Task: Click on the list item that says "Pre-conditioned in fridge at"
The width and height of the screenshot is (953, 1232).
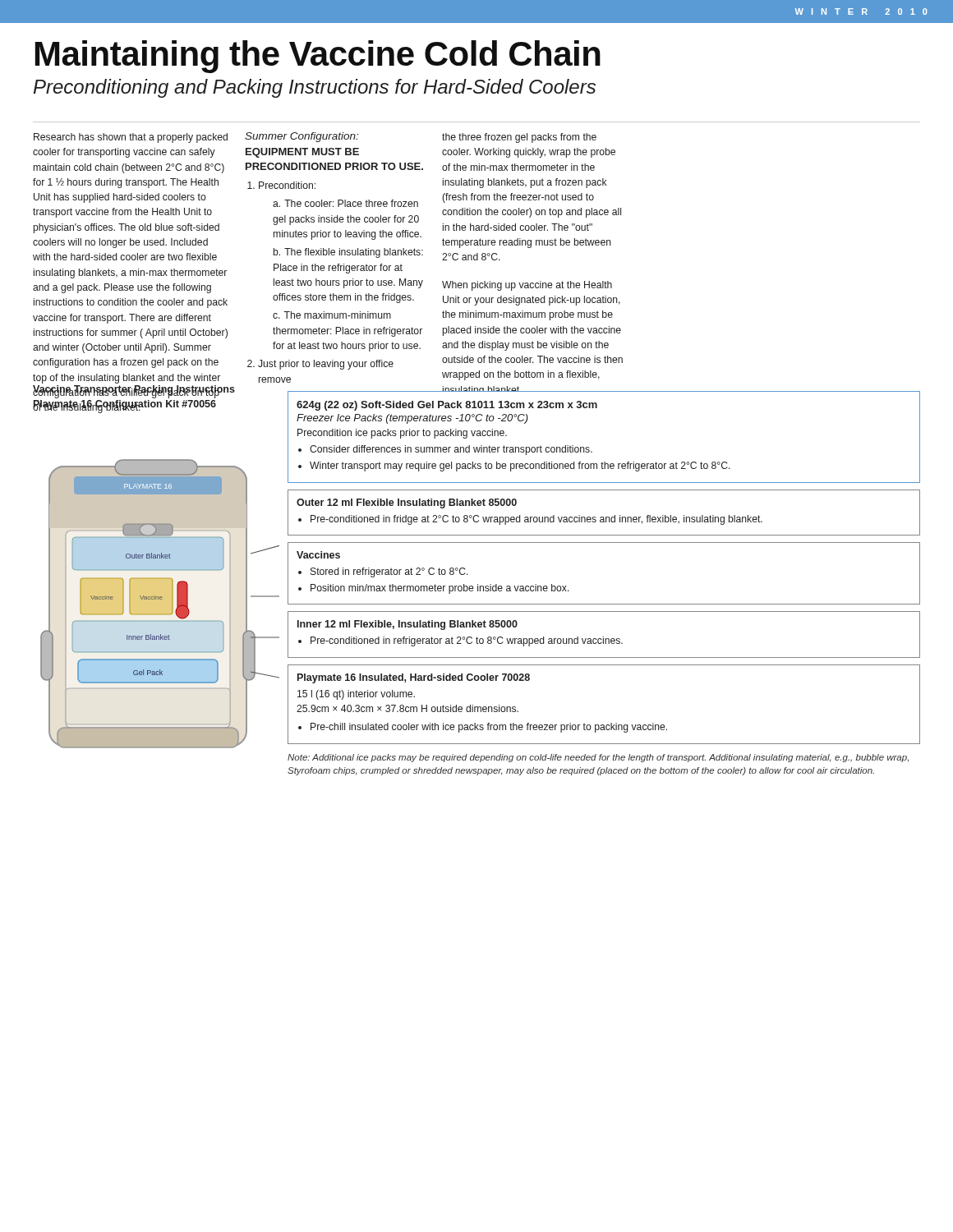Action: tap(536, 519)
